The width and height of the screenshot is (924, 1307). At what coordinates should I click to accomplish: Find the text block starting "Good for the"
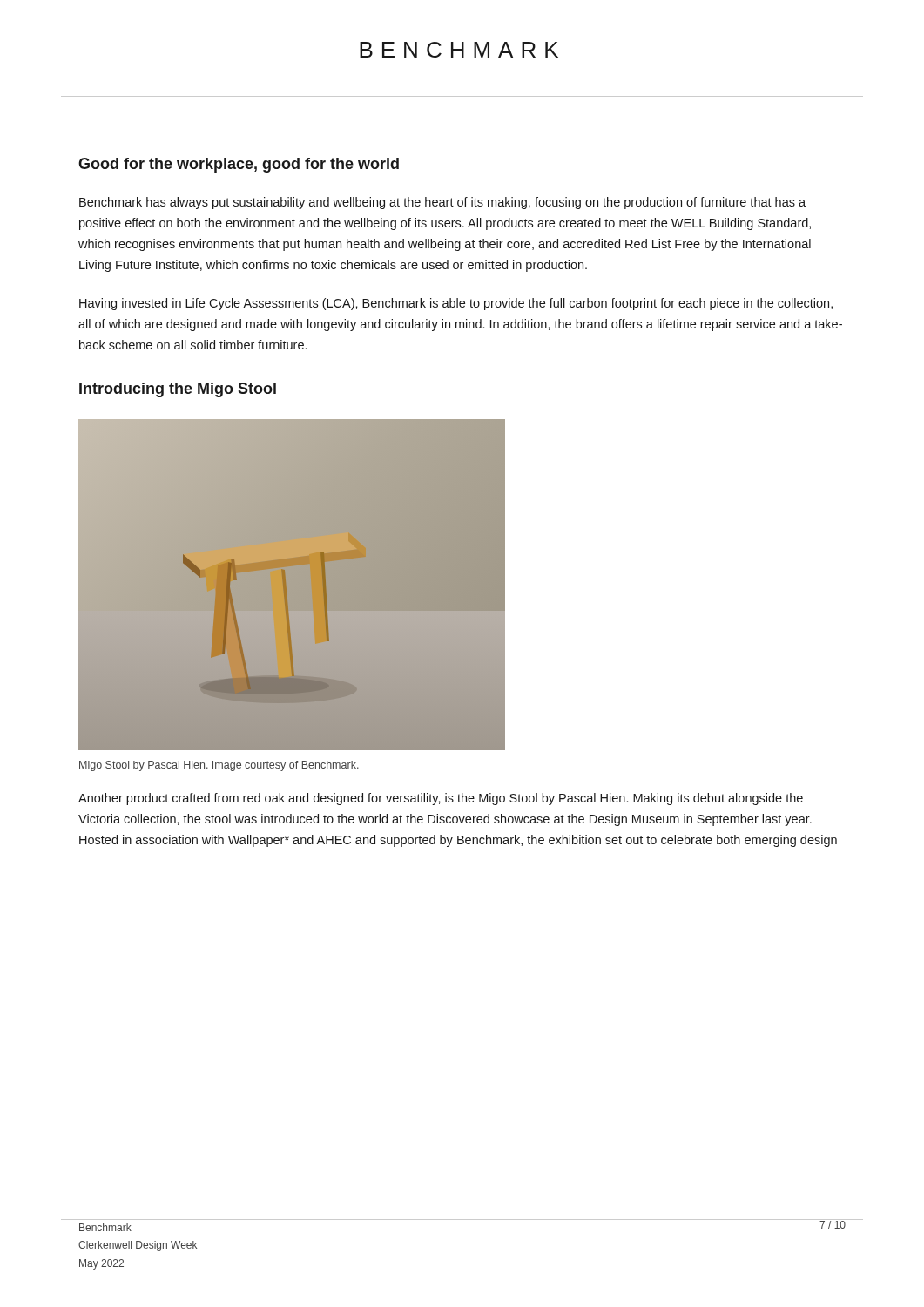coord(239,164)
